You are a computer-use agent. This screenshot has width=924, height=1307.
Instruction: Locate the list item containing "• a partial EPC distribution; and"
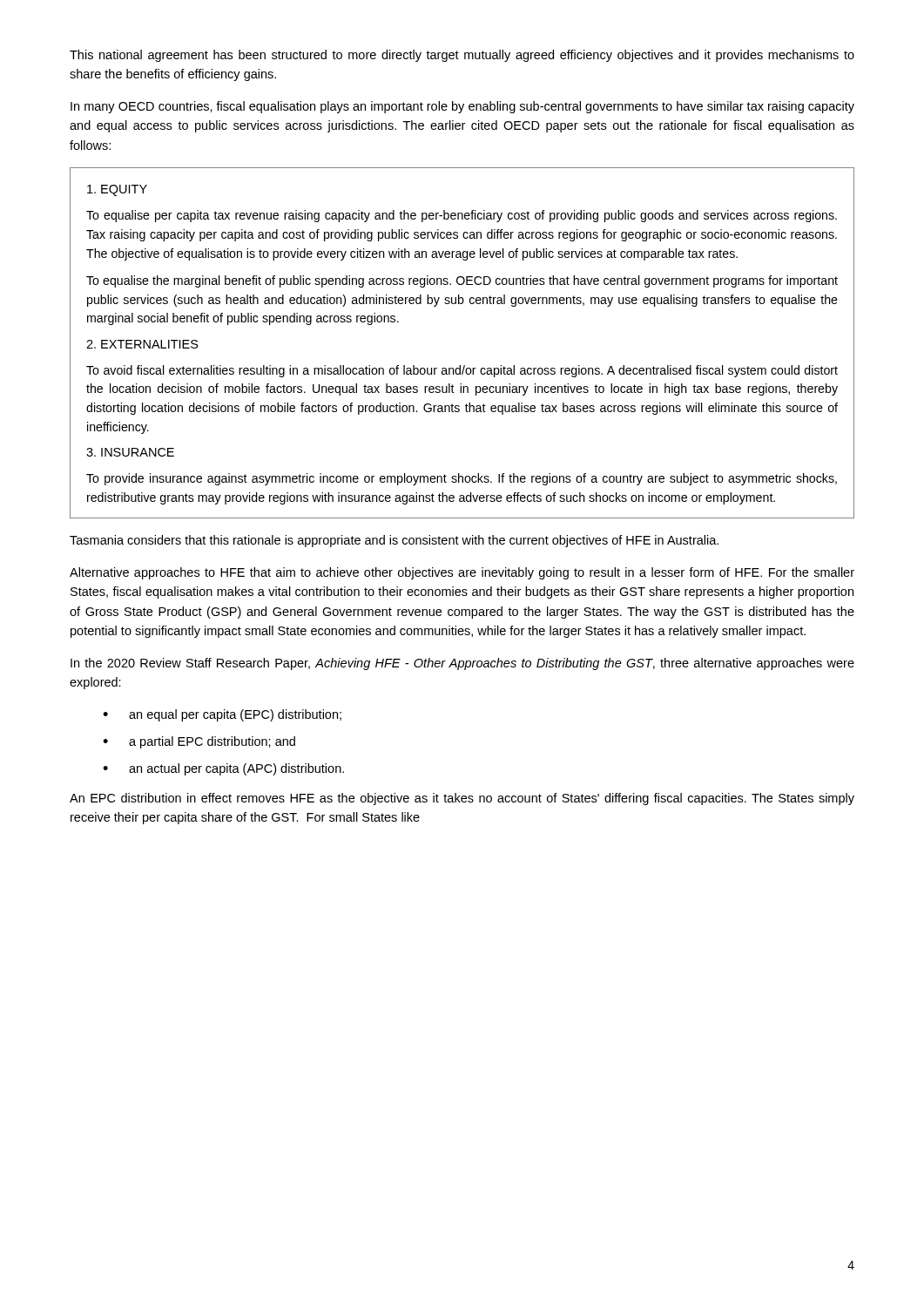[x=199, y=742]
